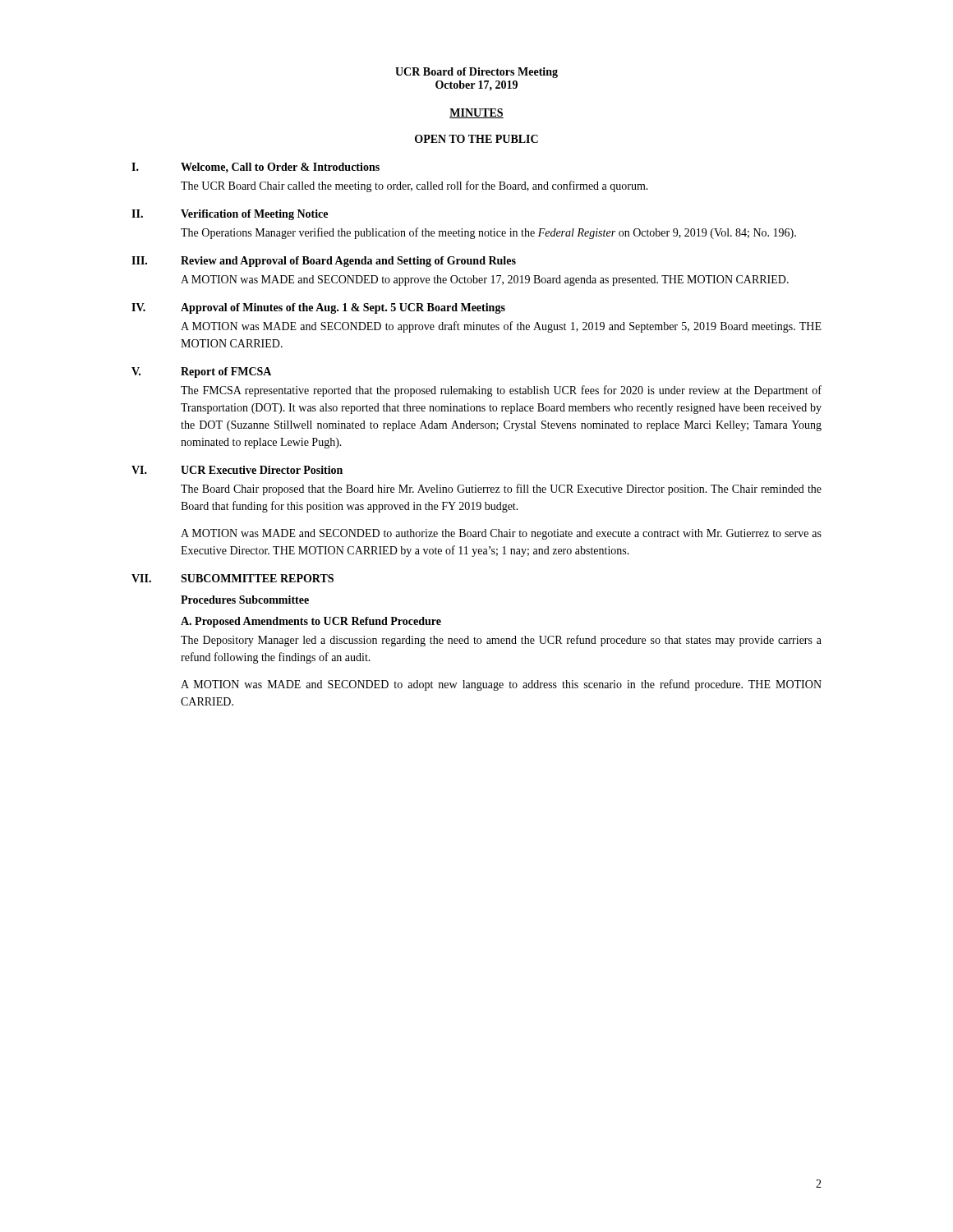Viewport: 953px width, 1232px height.
Task: Click on the section header with the text "OPEN TO THE"
Action: click(x=476, y=139)
